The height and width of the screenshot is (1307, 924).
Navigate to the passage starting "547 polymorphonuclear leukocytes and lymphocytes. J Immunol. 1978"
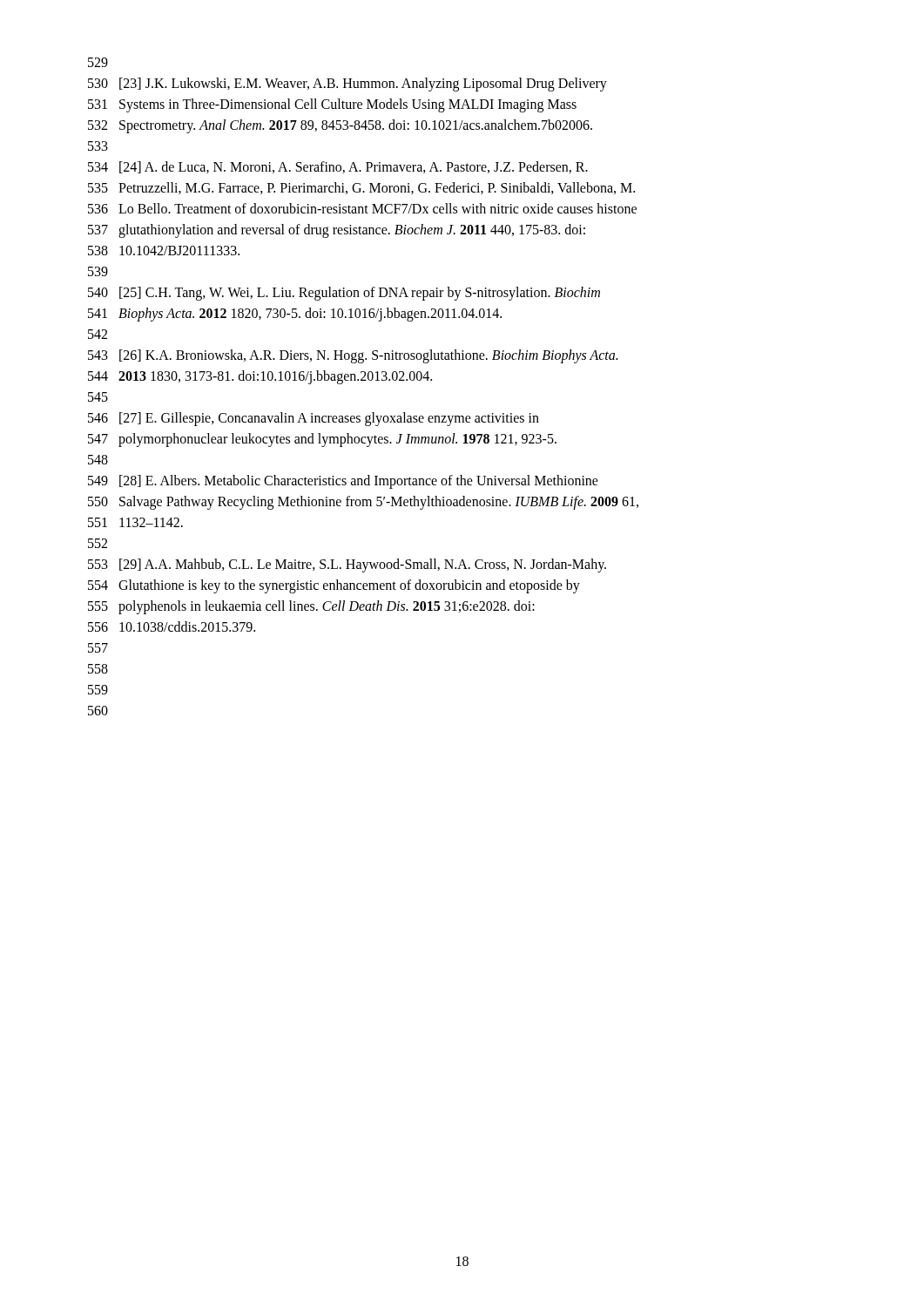click(462, 439)
